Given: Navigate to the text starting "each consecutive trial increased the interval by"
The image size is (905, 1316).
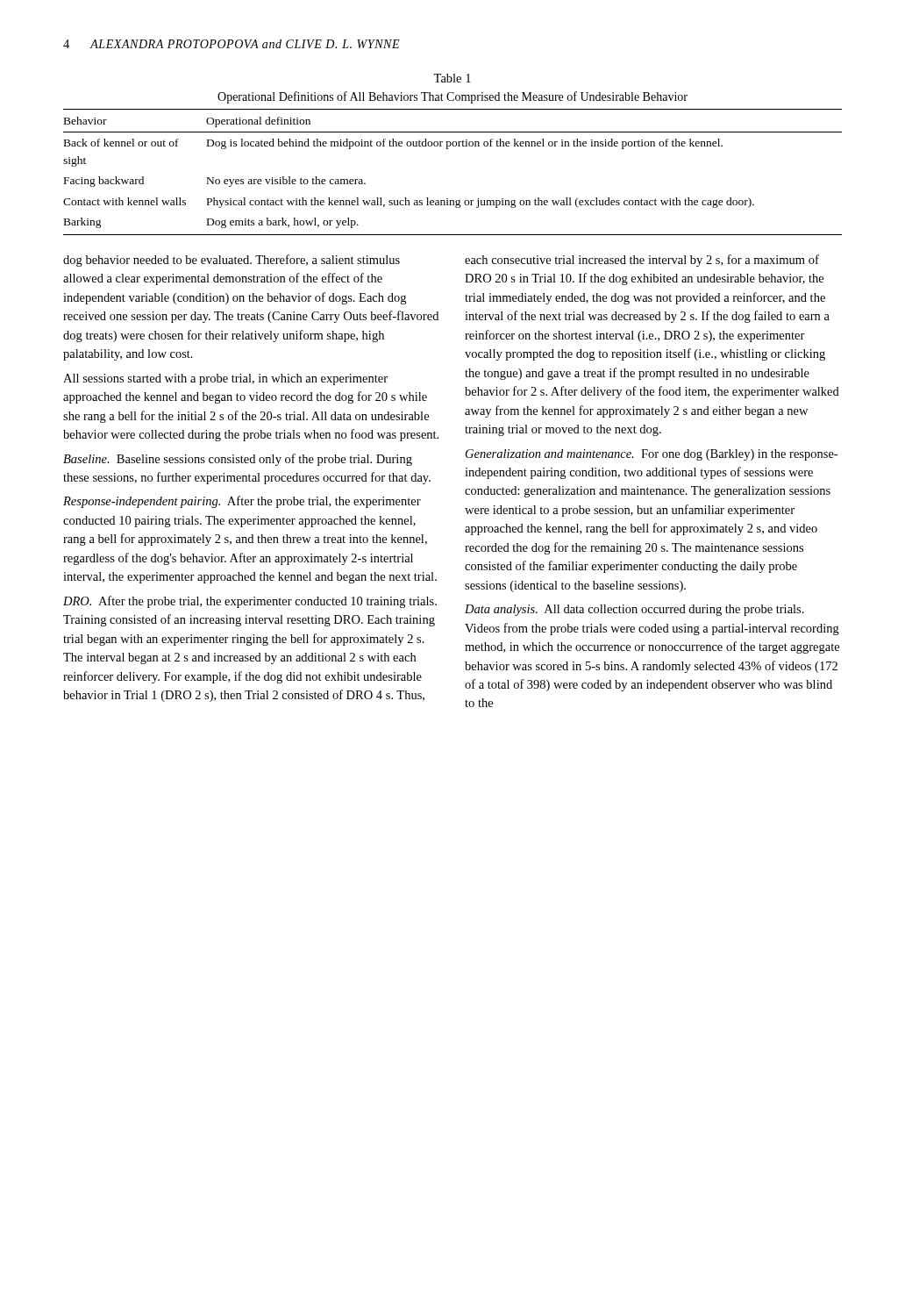Looking at the screenshot, I should pos(653,482).
